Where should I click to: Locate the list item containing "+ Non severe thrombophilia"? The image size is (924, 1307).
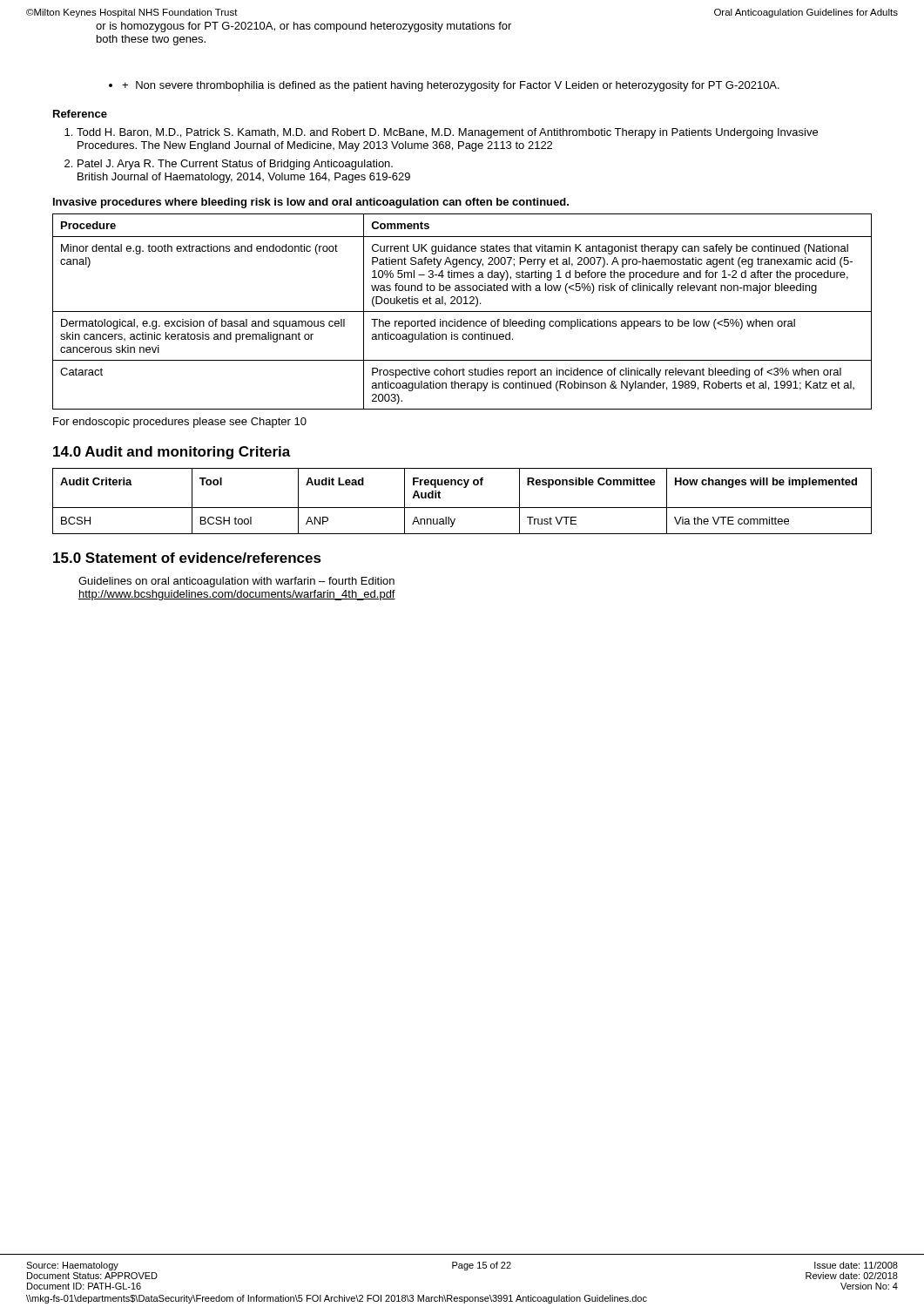[497, 85]
